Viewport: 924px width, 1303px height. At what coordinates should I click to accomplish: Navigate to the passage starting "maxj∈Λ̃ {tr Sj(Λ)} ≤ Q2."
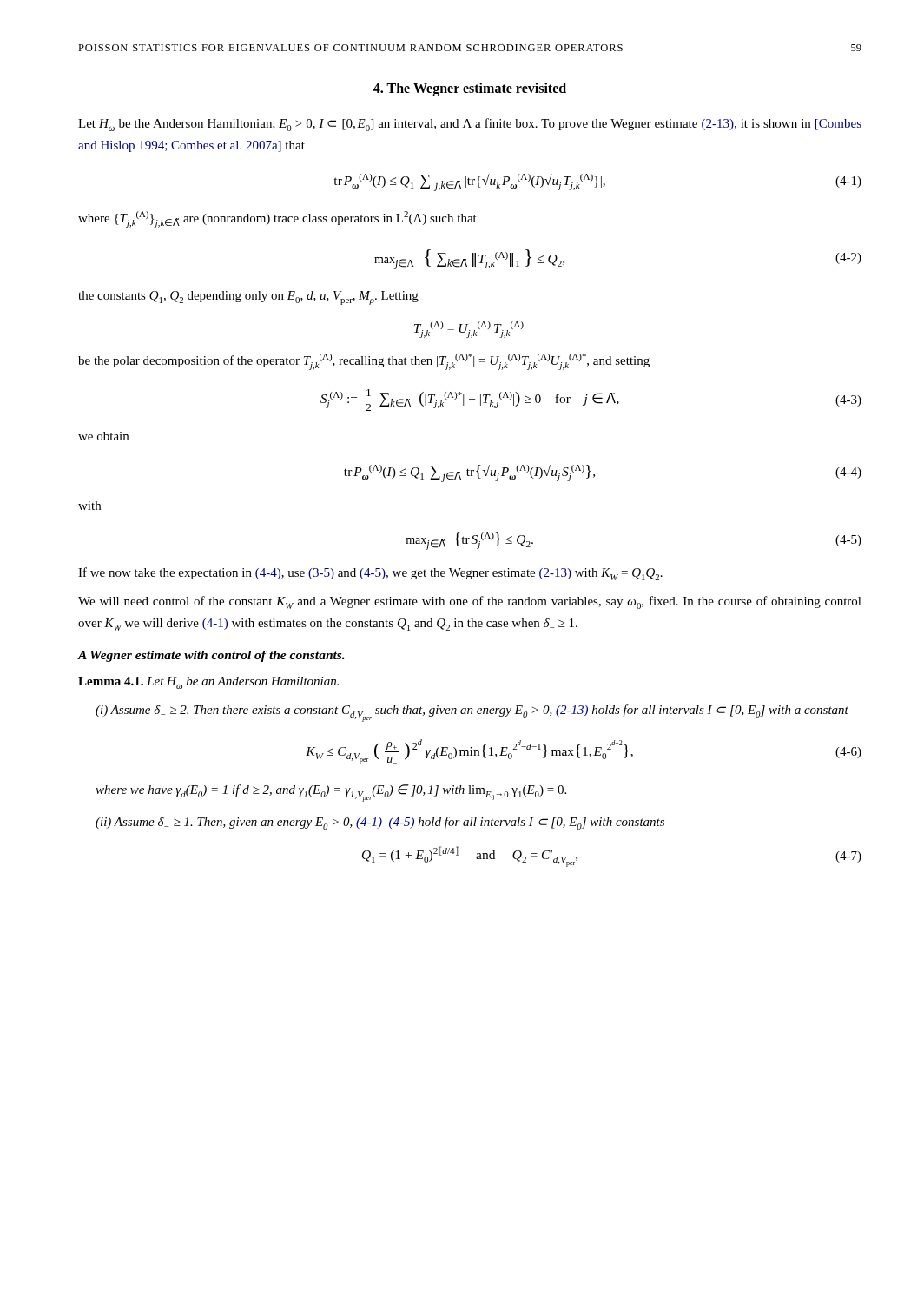point(466,541)
